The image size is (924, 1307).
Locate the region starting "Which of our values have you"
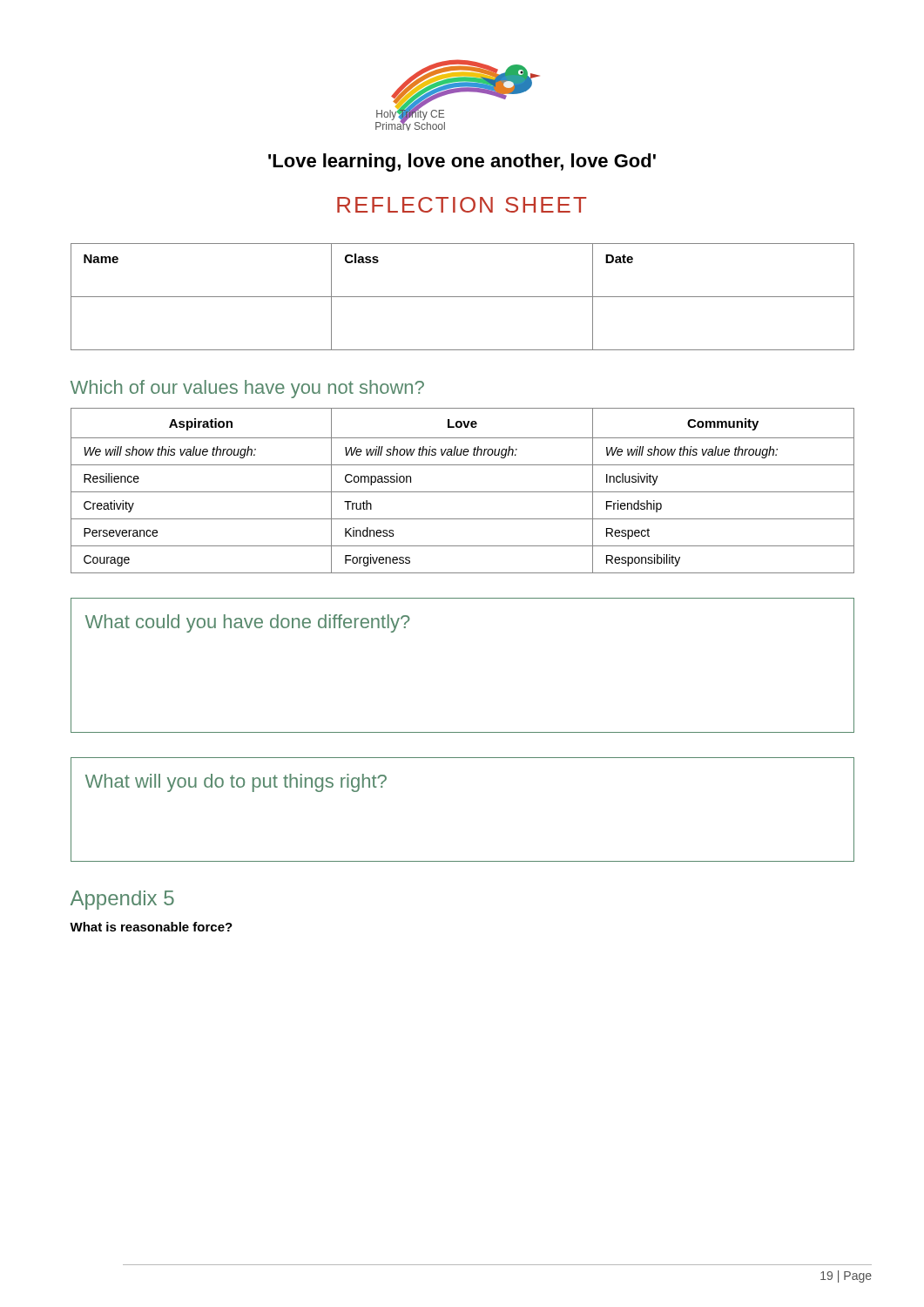pyautogui.click(x=247, y=387)
